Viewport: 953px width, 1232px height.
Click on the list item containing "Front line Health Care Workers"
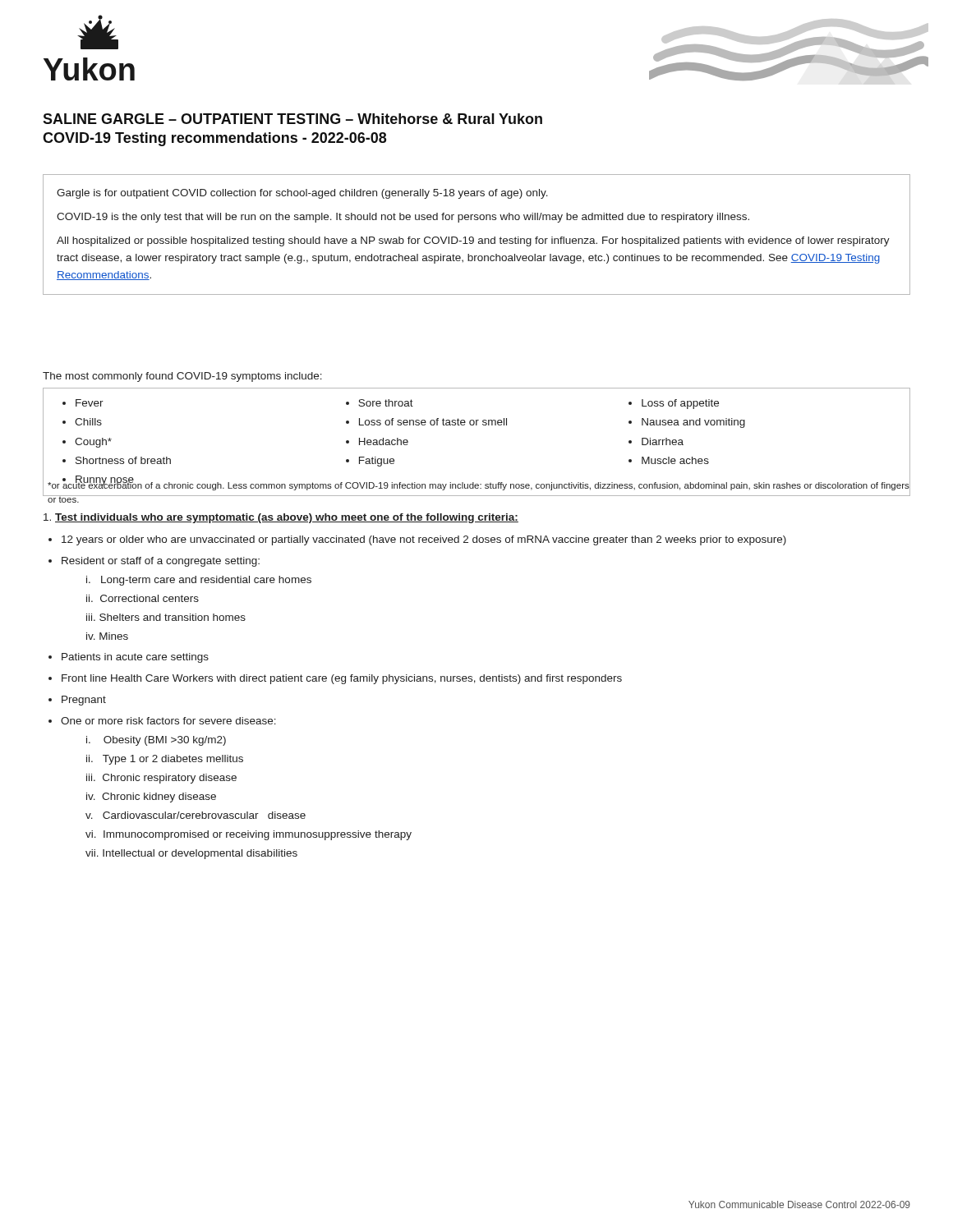(x=341, y=678)
